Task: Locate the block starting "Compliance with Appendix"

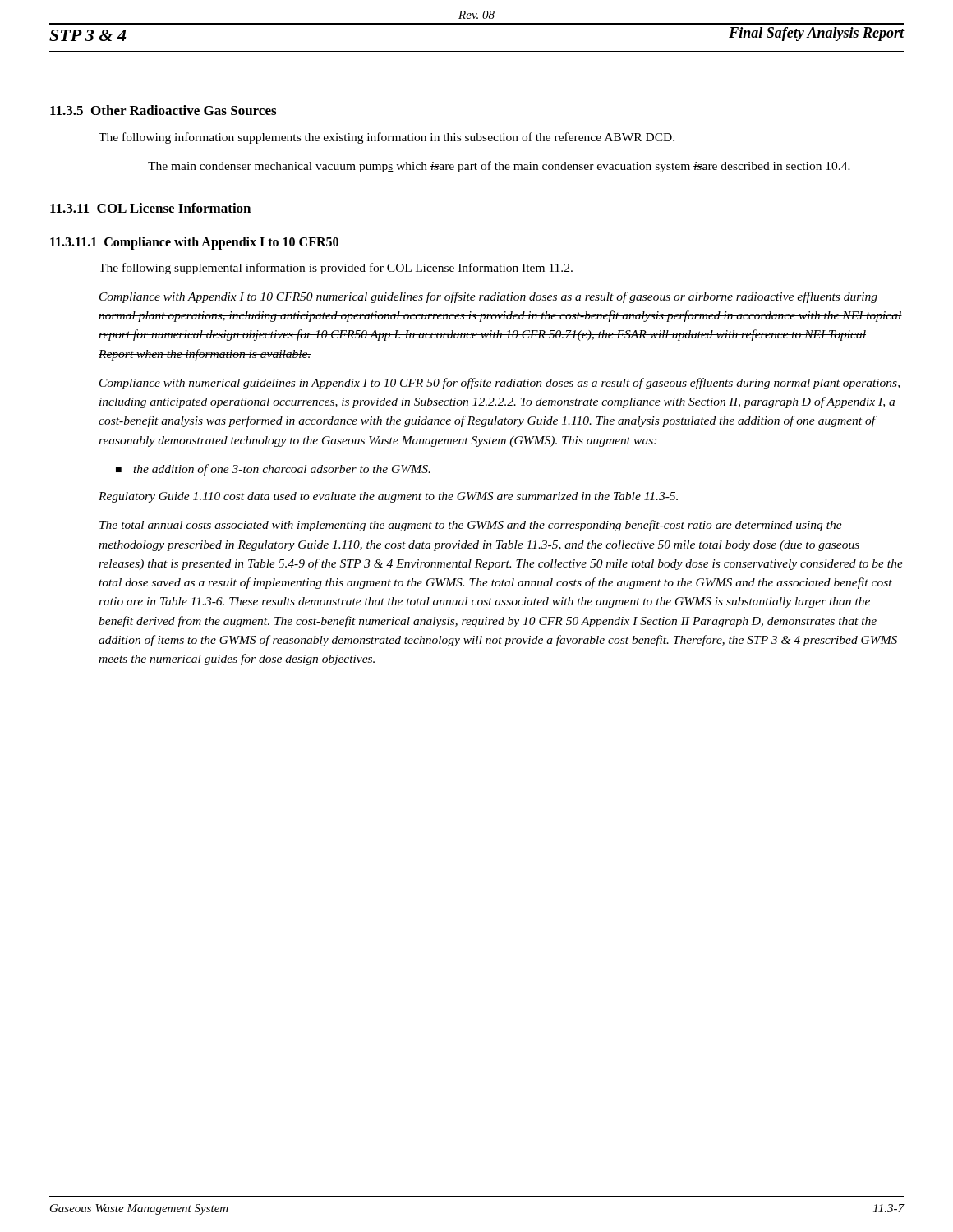Action: [x=500, y=325]
